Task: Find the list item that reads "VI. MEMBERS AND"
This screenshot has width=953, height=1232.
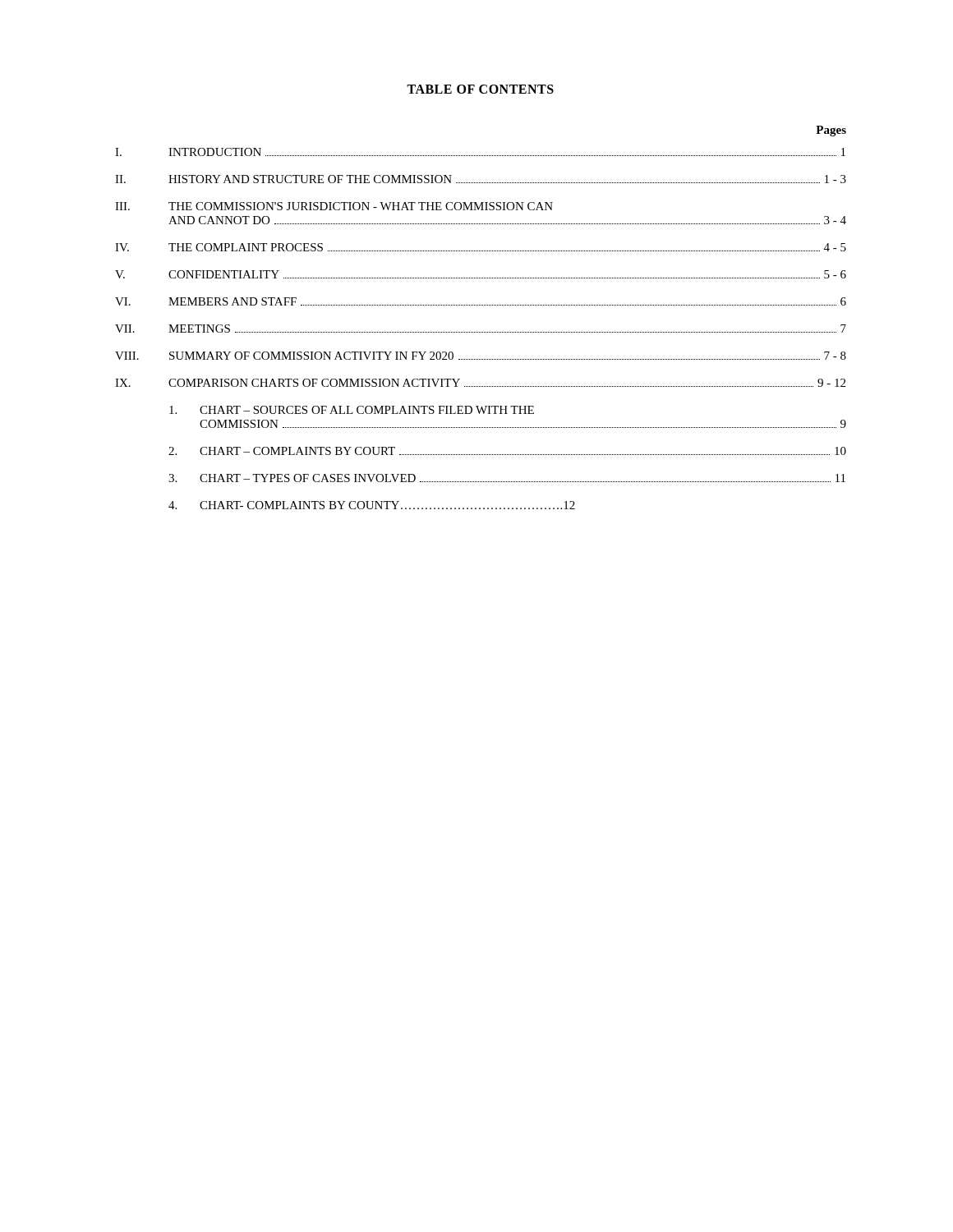Action: (x=481, y=302)
